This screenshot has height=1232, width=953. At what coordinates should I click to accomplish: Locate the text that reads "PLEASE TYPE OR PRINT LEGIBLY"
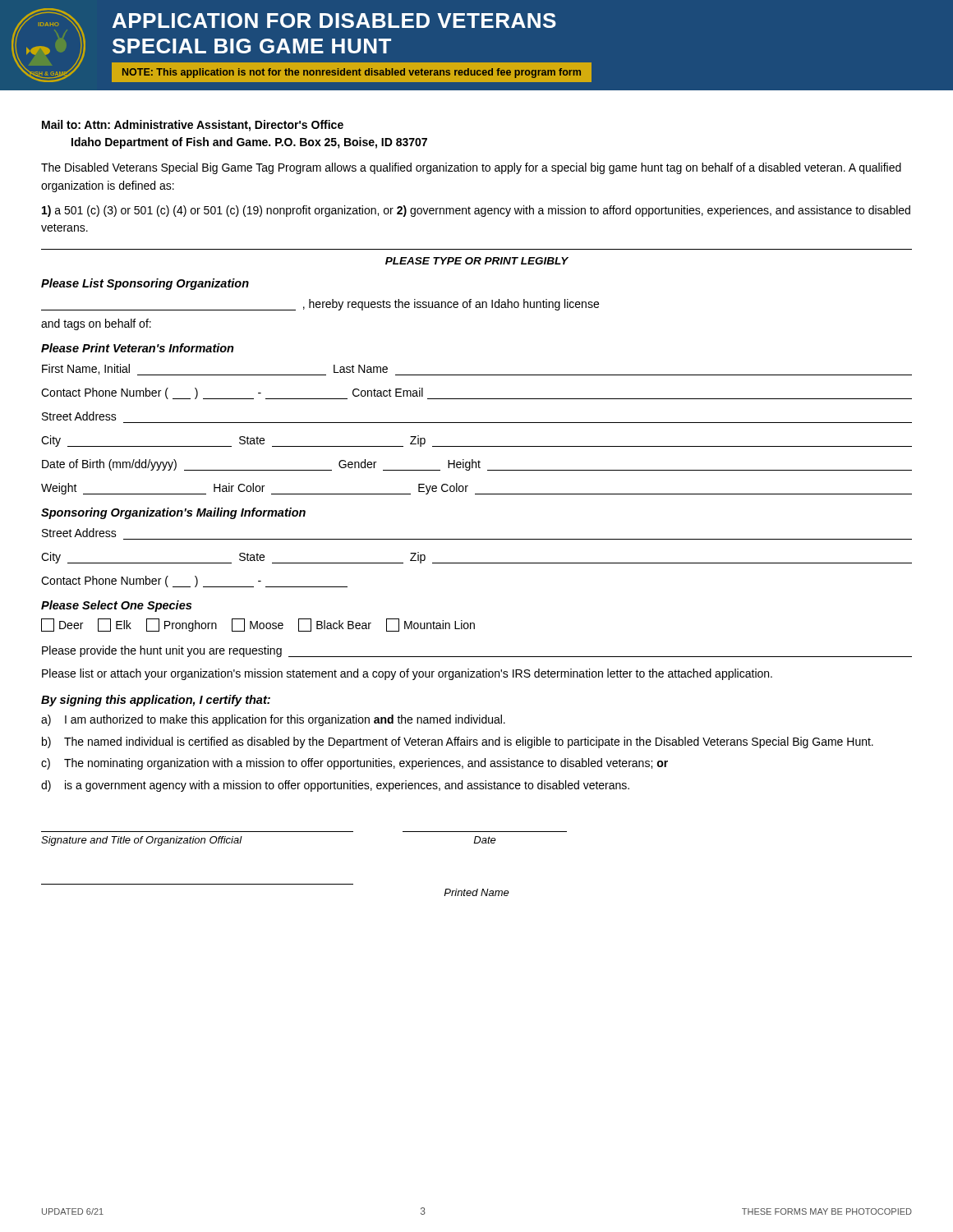coord(476,261)
